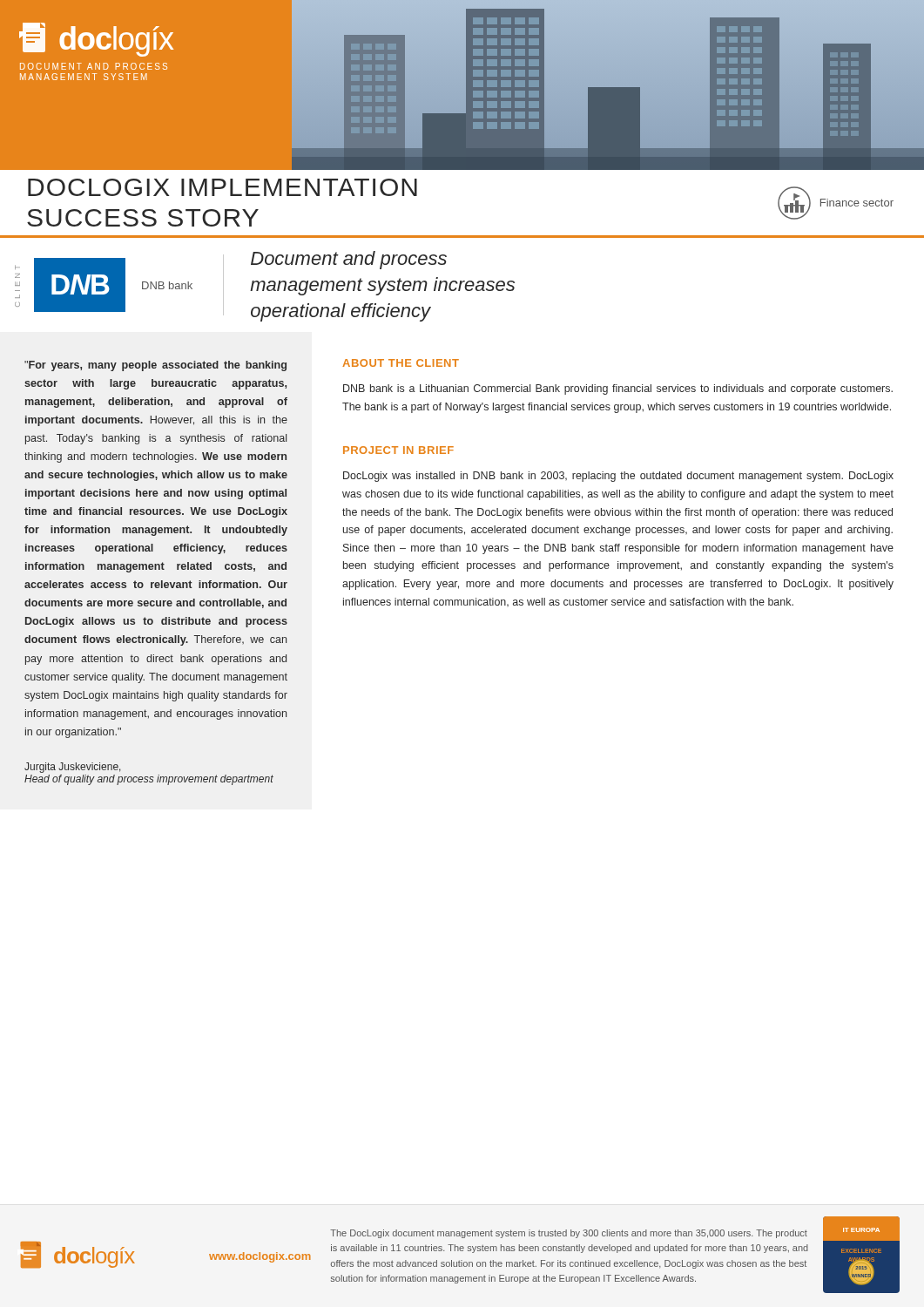Locate the photo
Image resolution: width=924 pixels, height=1307 pixels.
(462, 85)
